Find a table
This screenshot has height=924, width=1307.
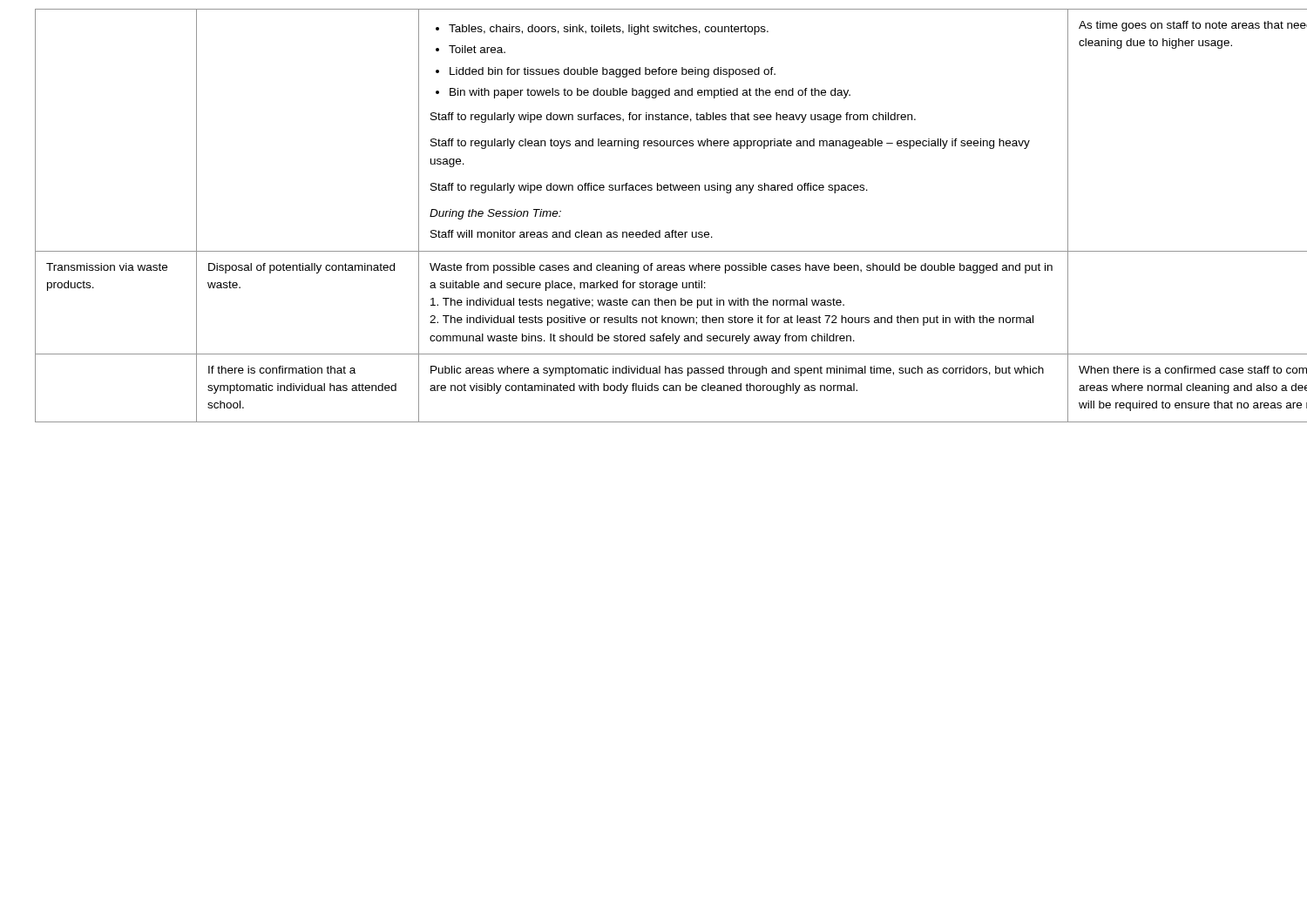(654, 215)
